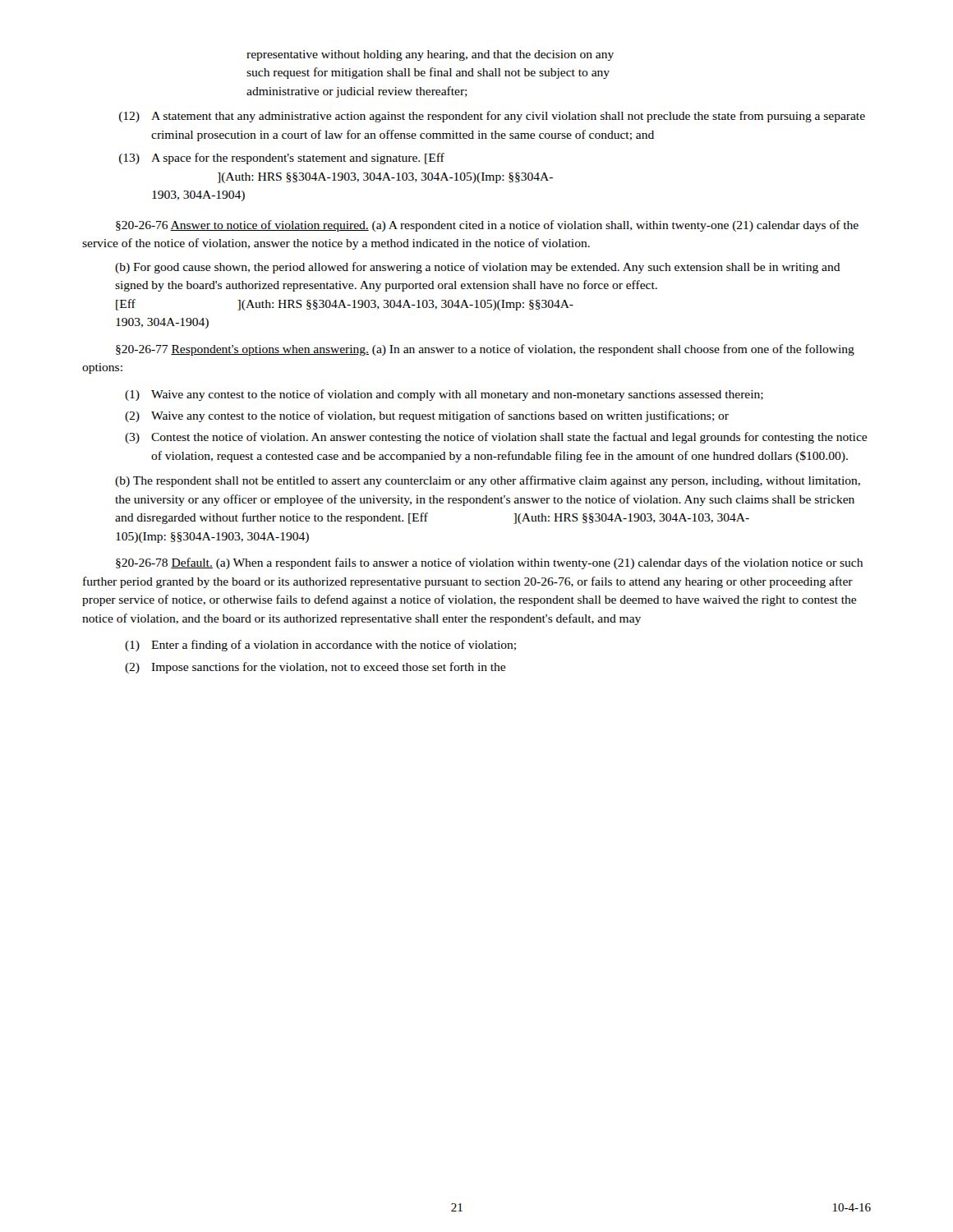This screenshot has width=953, height=1232.
Task: Find the block on this page that starts "representative without holding any"
Action: coord(559,73)
